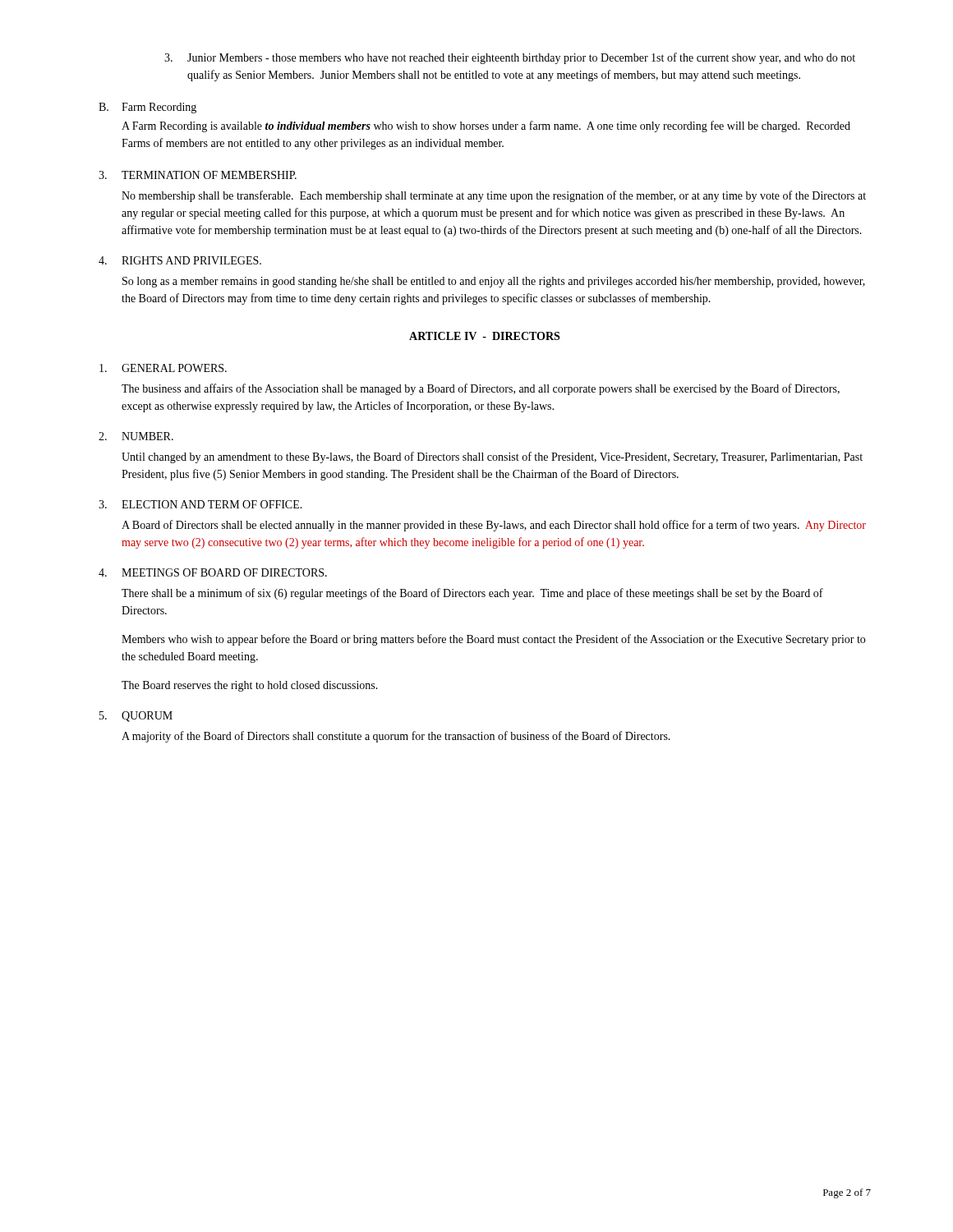Locate the passage starting "2. NUMBER."
Screen dimensions: 1232x953
(136, 436)
